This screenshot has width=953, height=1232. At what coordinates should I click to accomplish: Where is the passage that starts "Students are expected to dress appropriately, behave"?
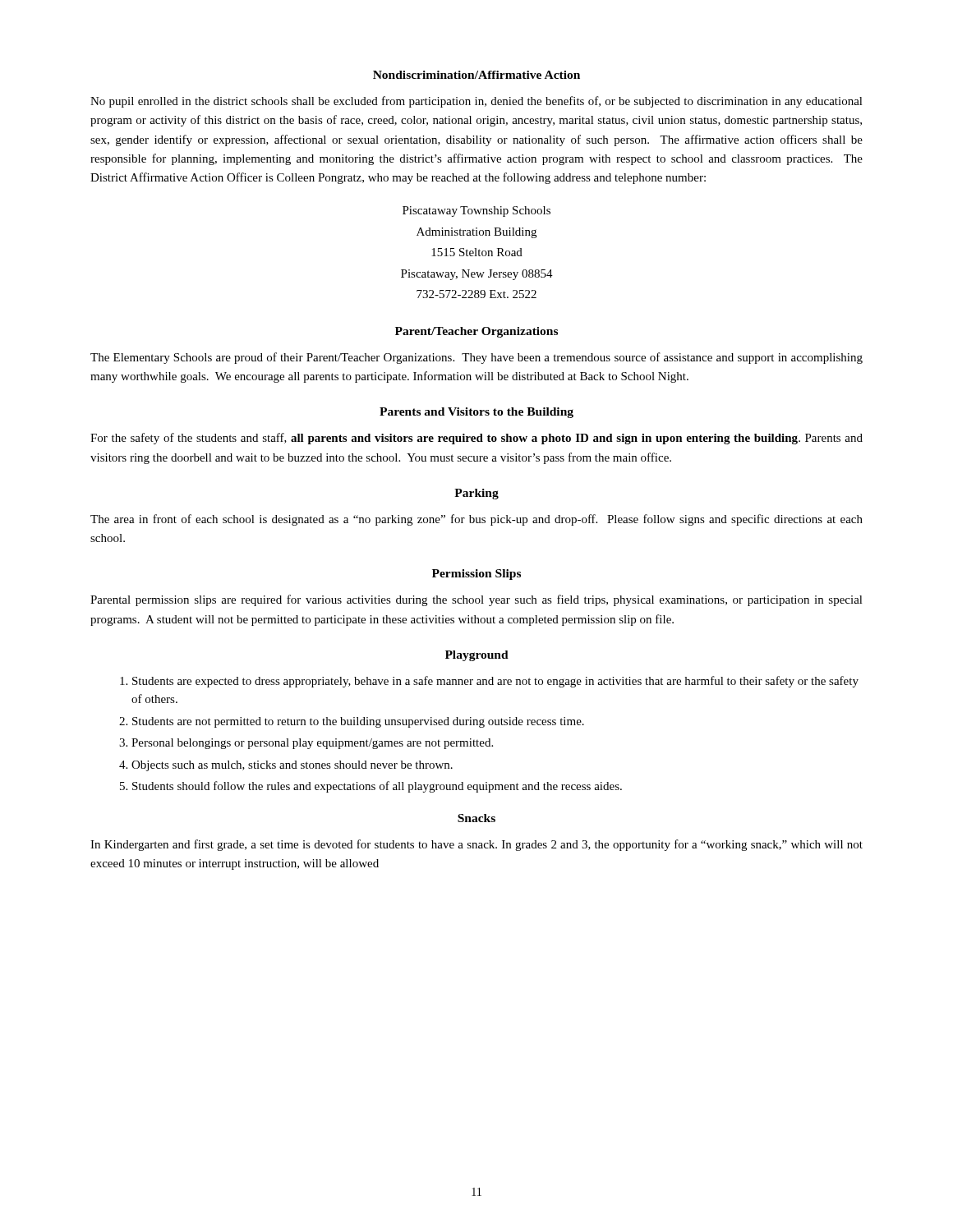[x=495, y=690]
